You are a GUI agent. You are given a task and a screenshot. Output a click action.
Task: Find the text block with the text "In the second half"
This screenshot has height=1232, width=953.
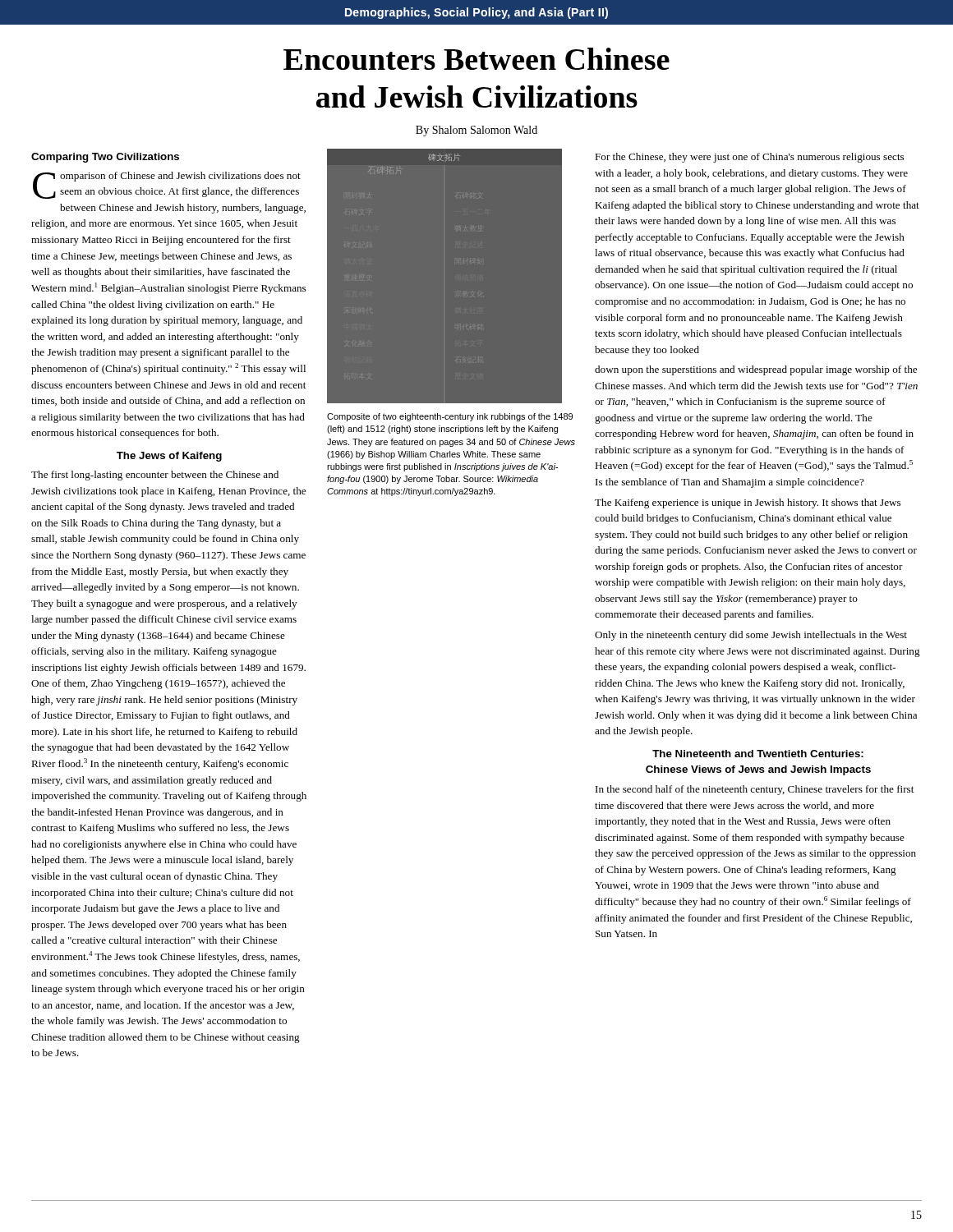coord(758,861)
